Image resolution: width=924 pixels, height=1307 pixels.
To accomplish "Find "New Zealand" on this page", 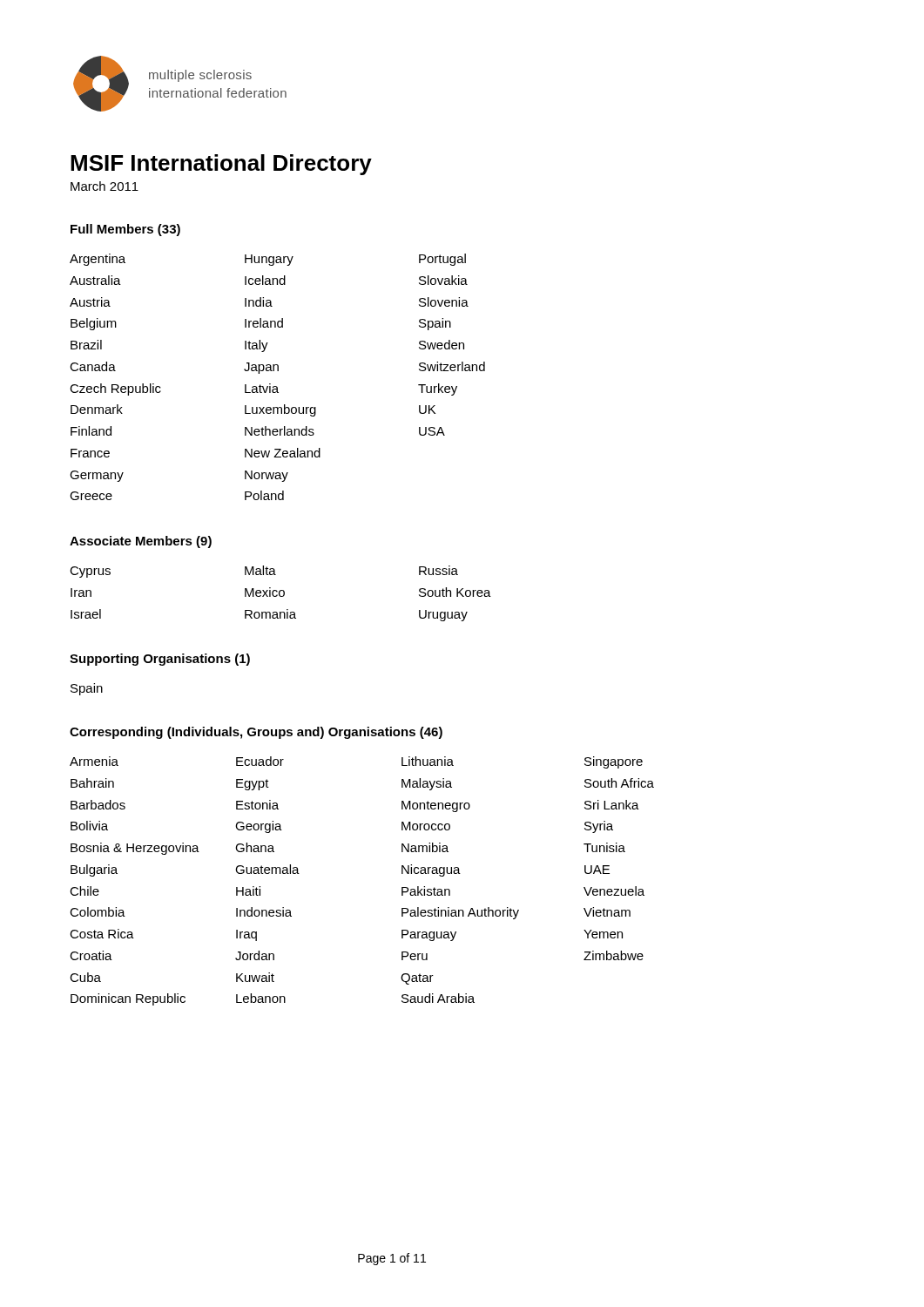I will click(282, 452).
